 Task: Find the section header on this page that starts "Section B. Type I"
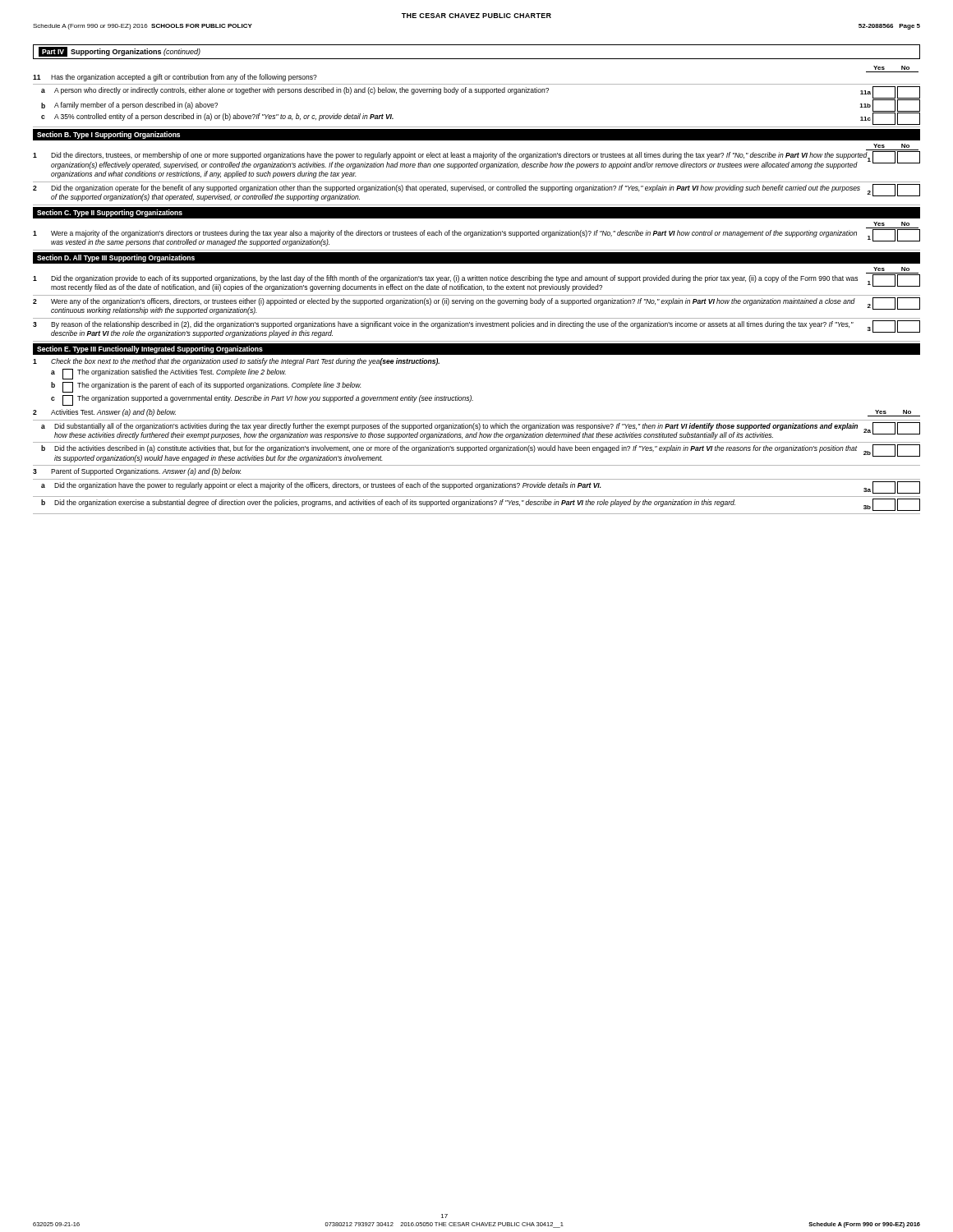[109, 135]
